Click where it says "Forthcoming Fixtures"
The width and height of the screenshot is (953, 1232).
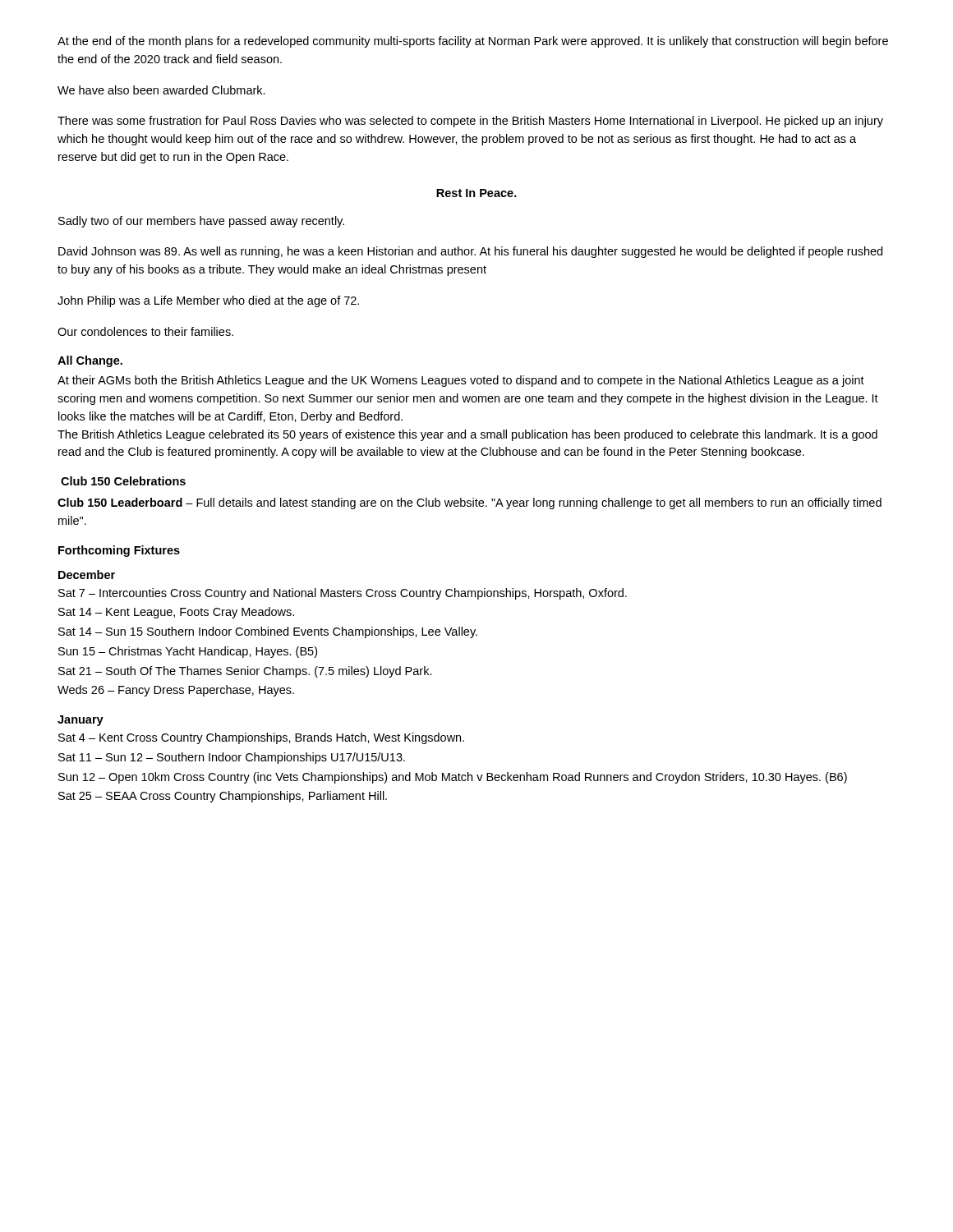coord(119,550)
